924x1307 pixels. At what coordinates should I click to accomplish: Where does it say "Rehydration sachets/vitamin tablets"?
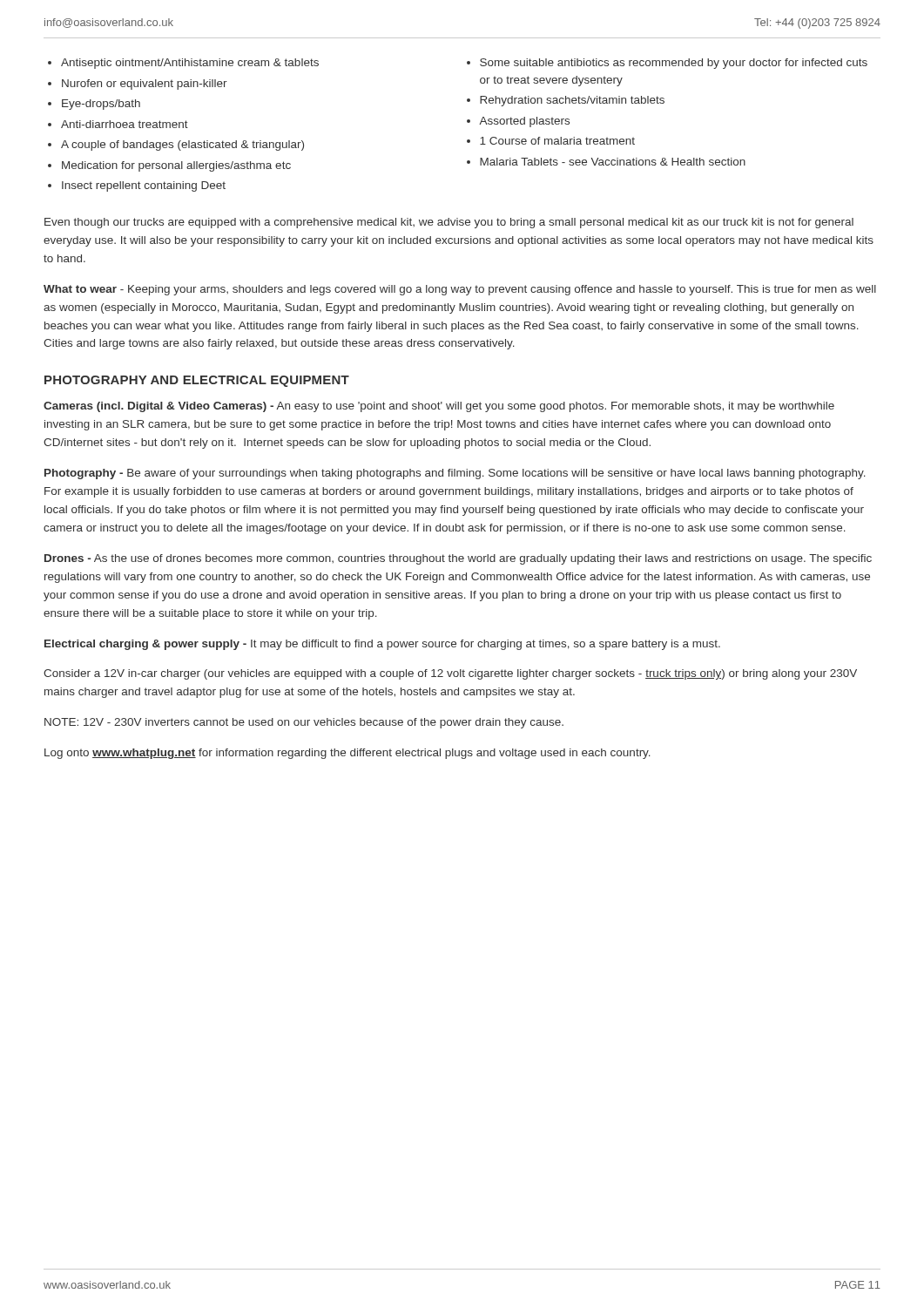[x=572, y=100]
